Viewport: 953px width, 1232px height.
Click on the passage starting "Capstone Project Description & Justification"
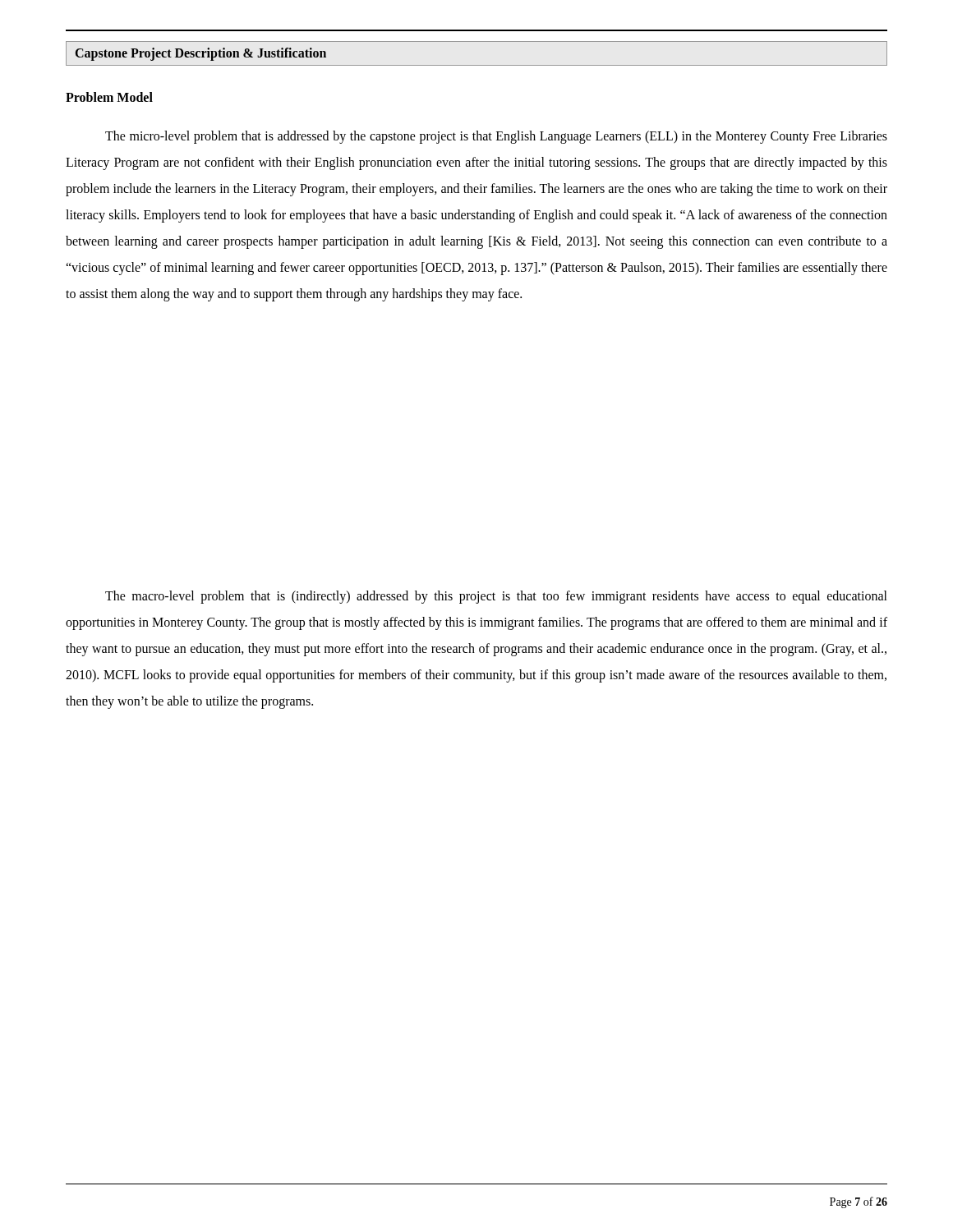[x=201, y=53]
